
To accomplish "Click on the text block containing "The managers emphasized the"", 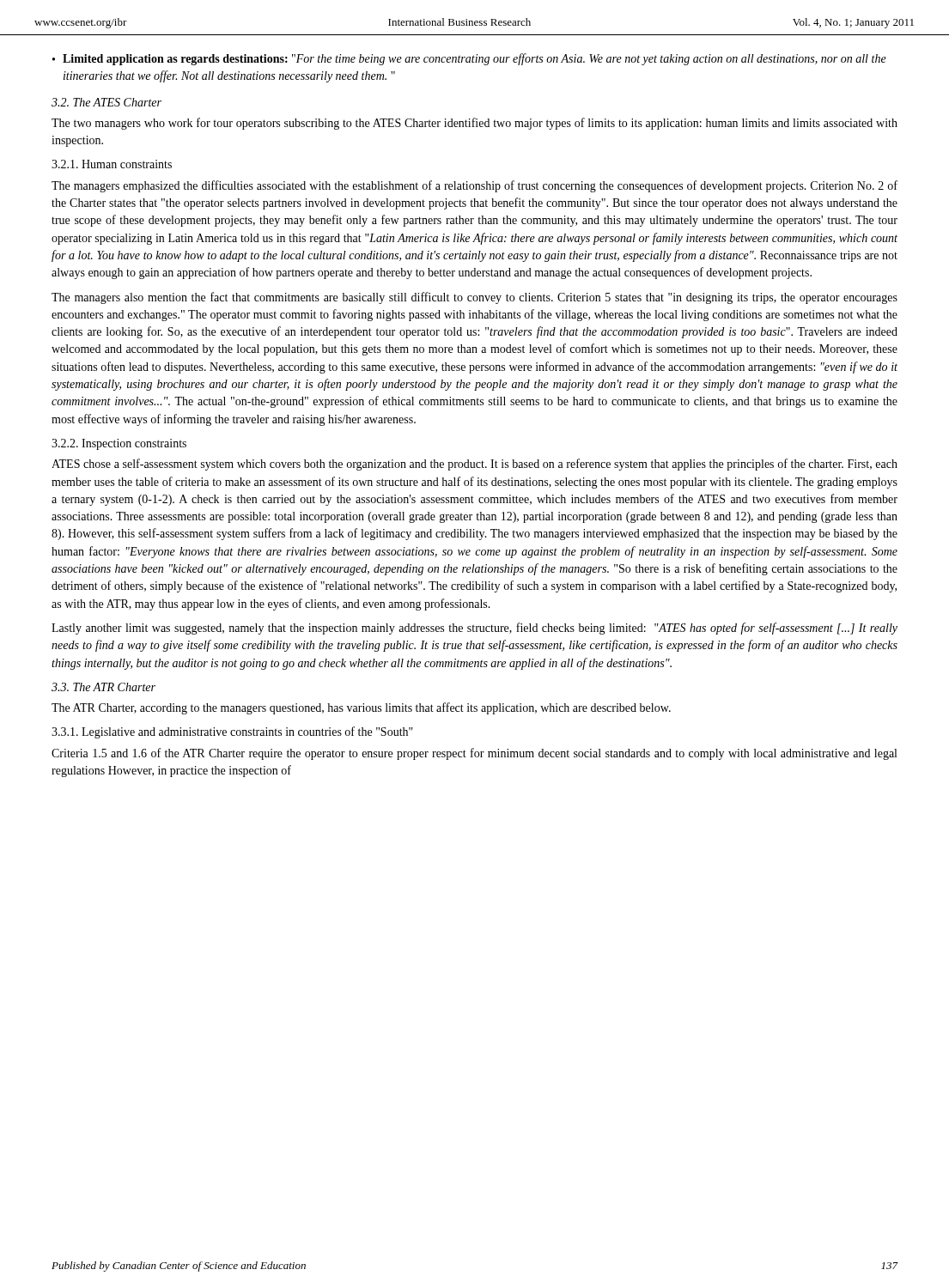I will pyautogui.click(x=474, y=230).
